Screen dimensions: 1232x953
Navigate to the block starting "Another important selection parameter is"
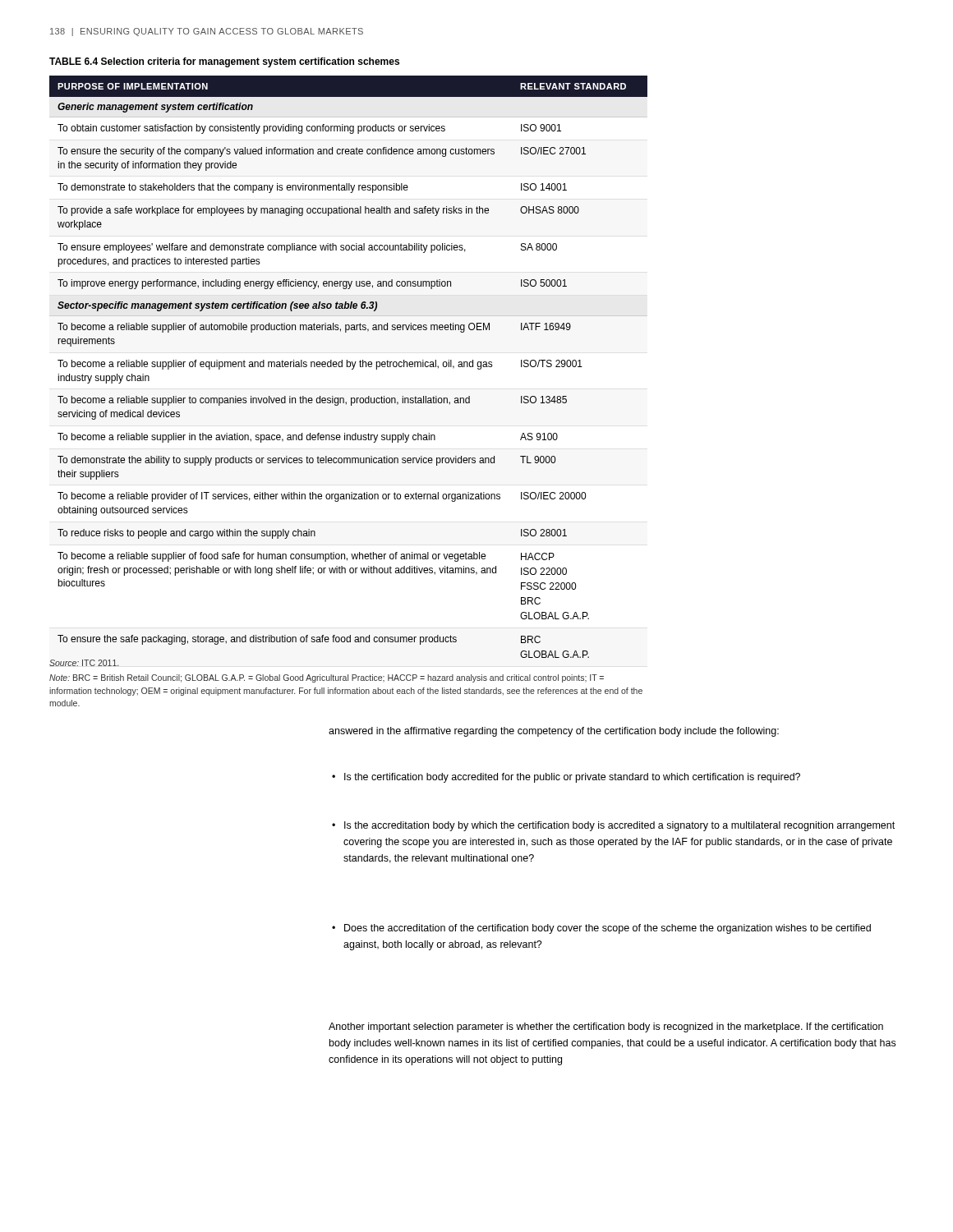coord(616,1043)
